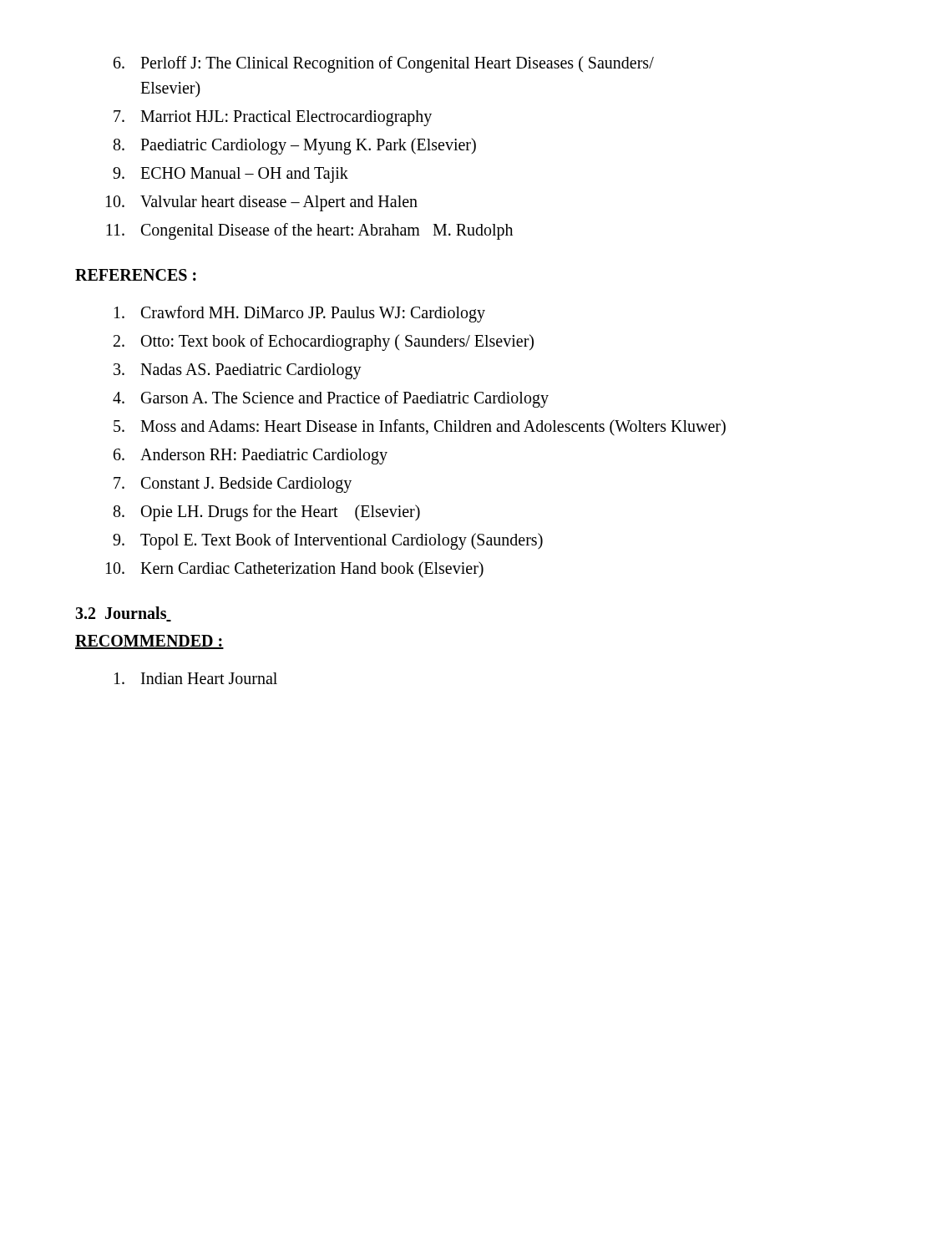
Task: Click the passage that begins "9. ECHO Manual –"
Action: 230,175
